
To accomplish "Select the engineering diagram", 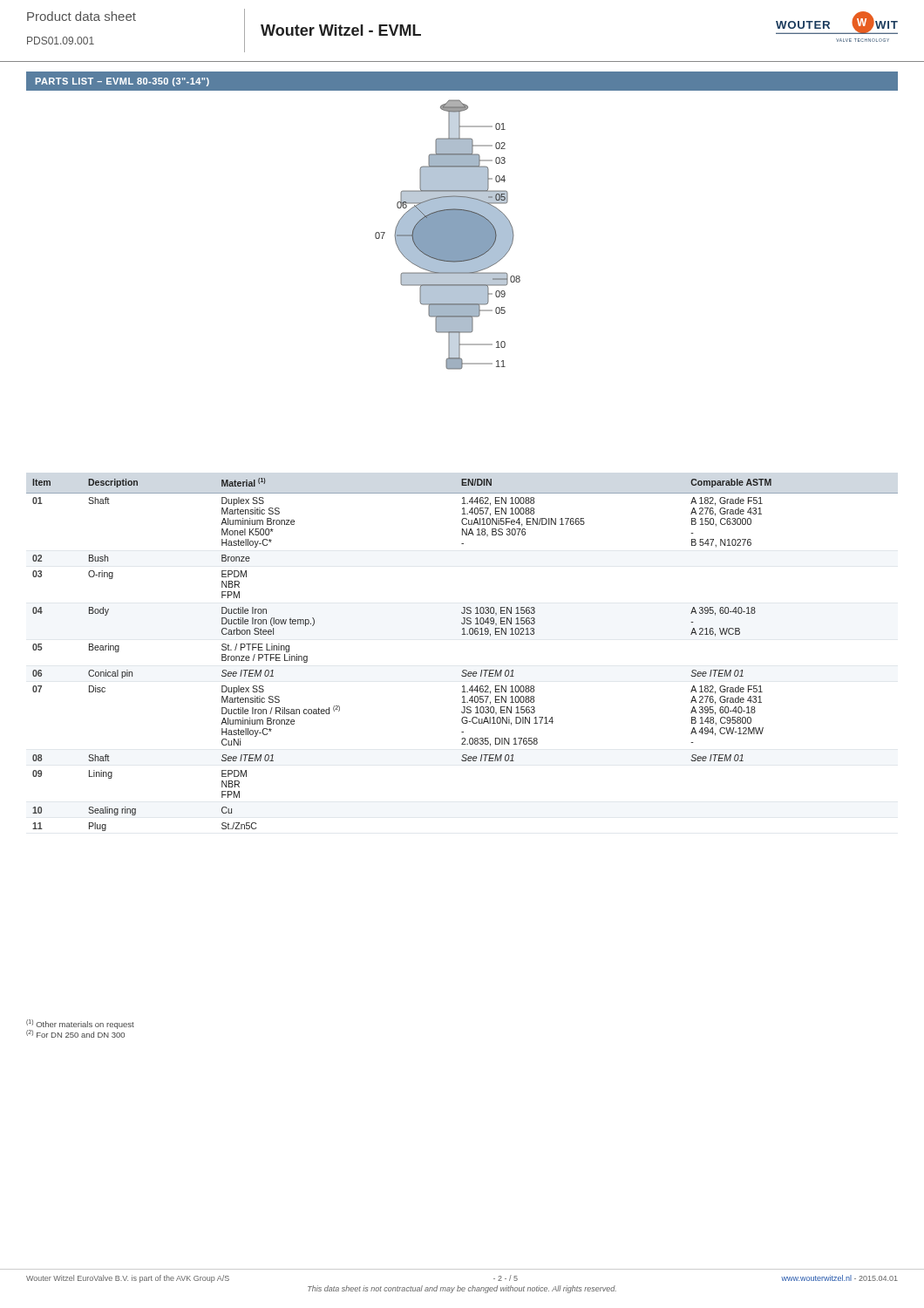I will [x=462, y=281].
